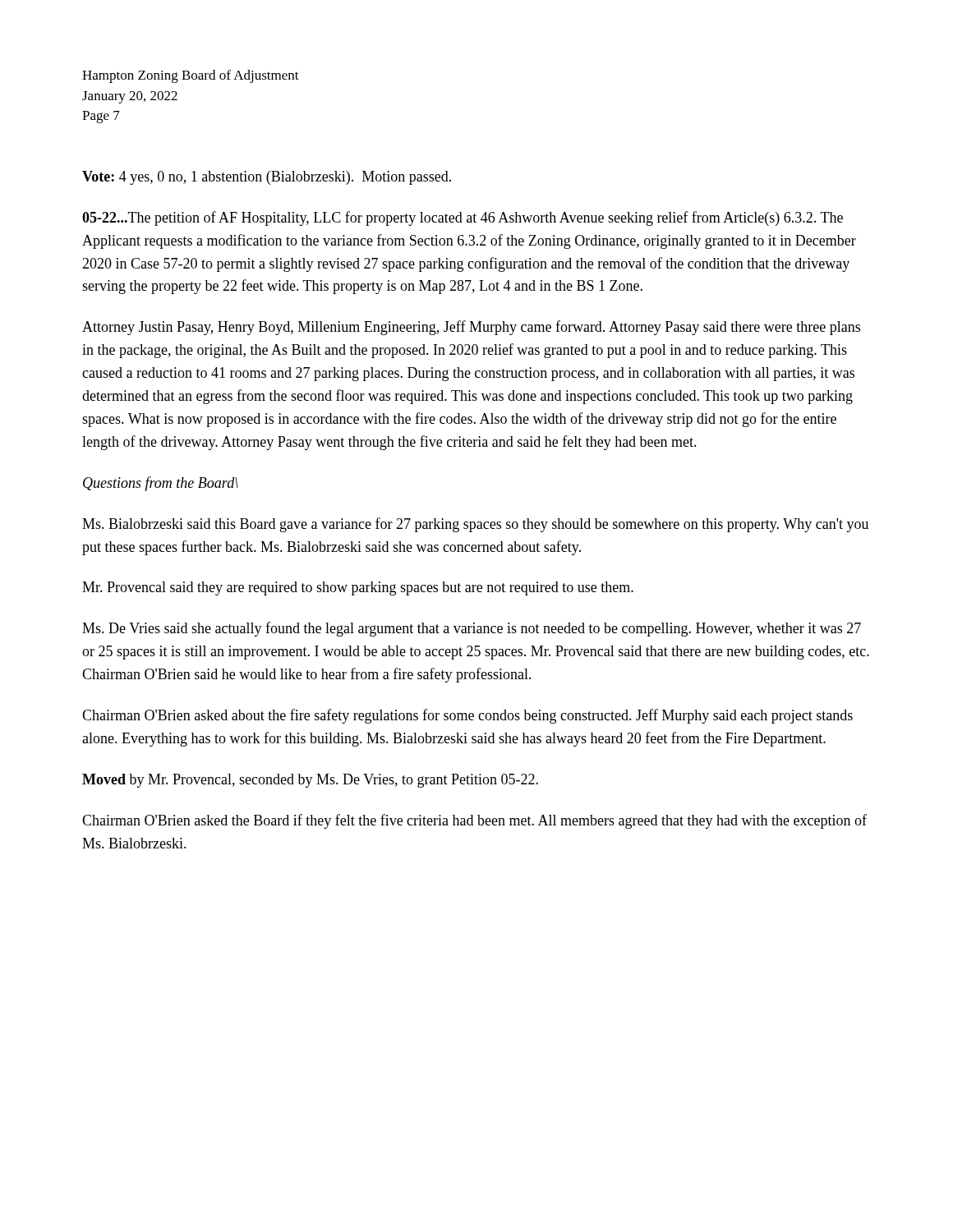This screenshot has height=1232, width=953.
Task: Find the element starting "Vote: 4 yes, 0 no,"
Action: coord(267,176)
